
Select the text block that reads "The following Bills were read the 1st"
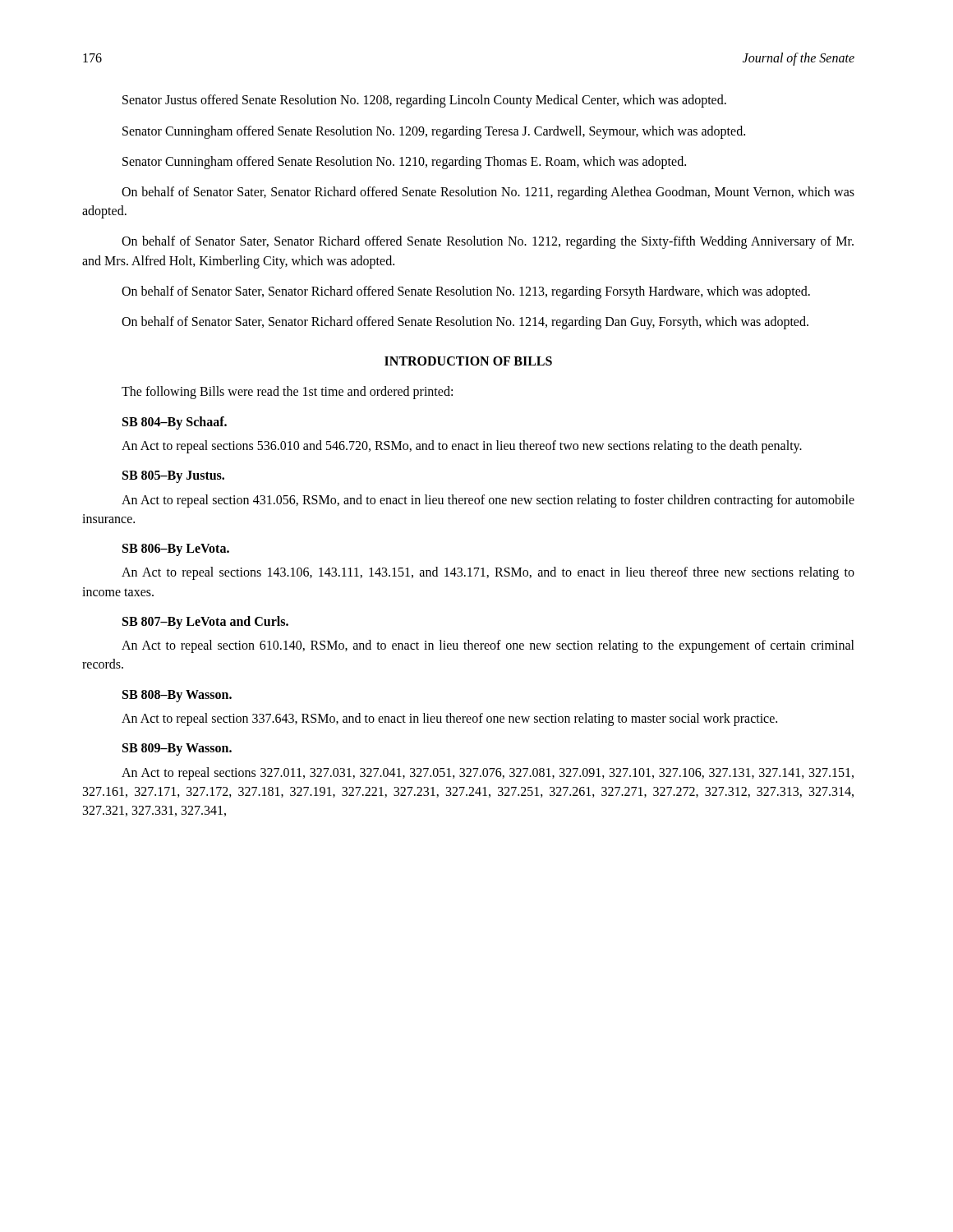pyautogui.click(x=288, y=392)
